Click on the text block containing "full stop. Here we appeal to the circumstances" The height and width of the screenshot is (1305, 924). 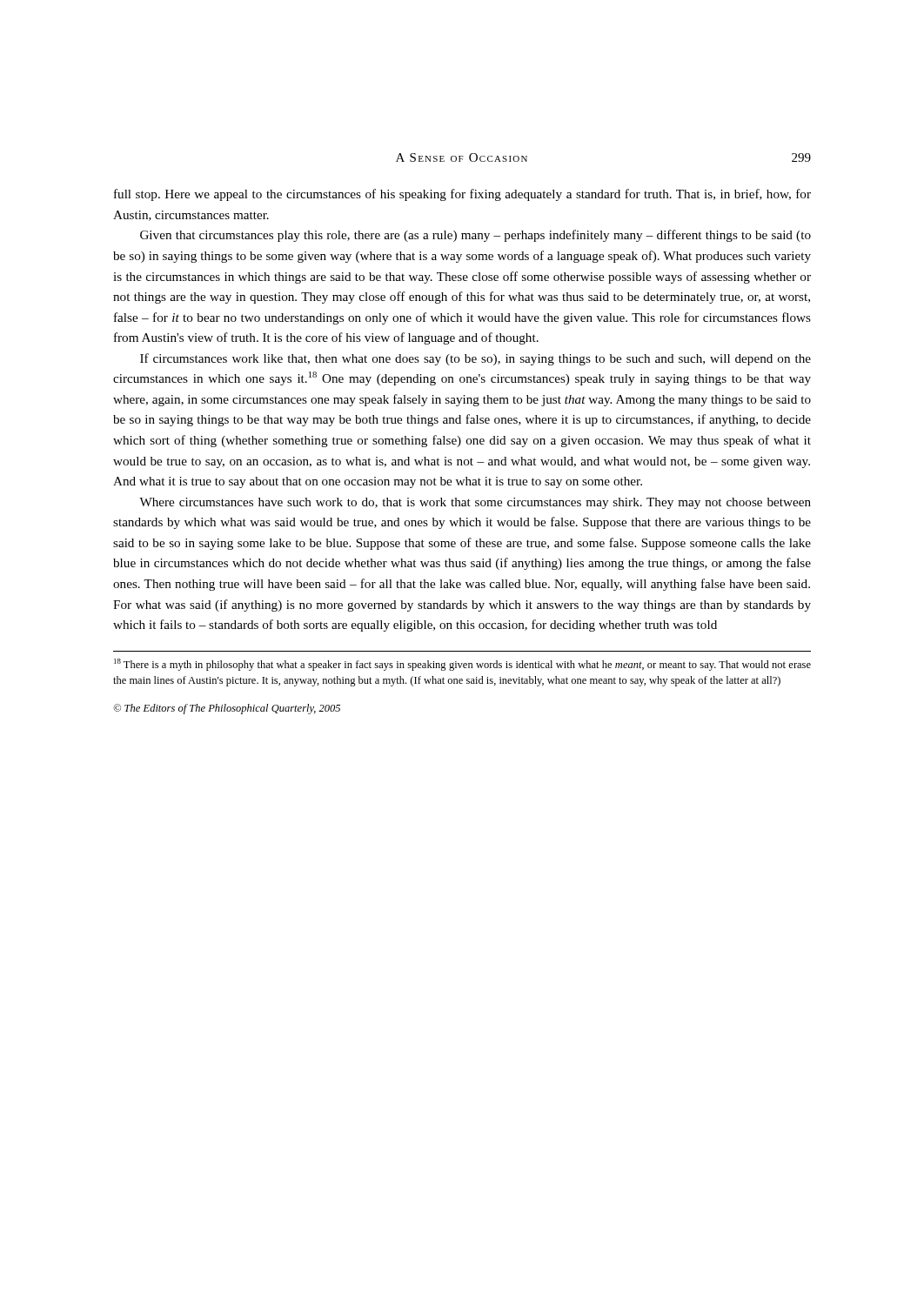pyautogui.click(x=462, y=204)
